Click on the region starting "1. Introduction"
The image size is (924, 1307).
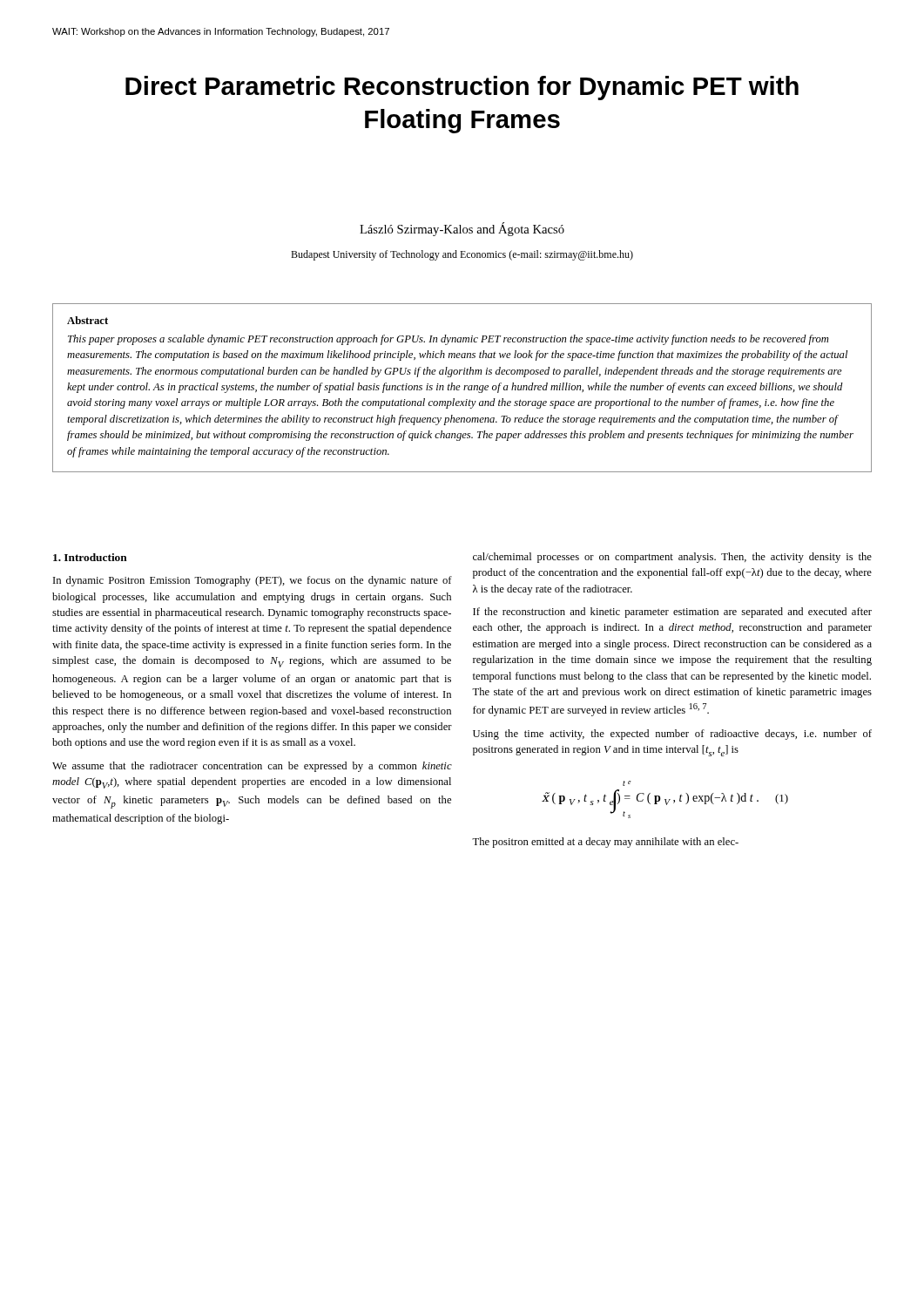[90, 557]
